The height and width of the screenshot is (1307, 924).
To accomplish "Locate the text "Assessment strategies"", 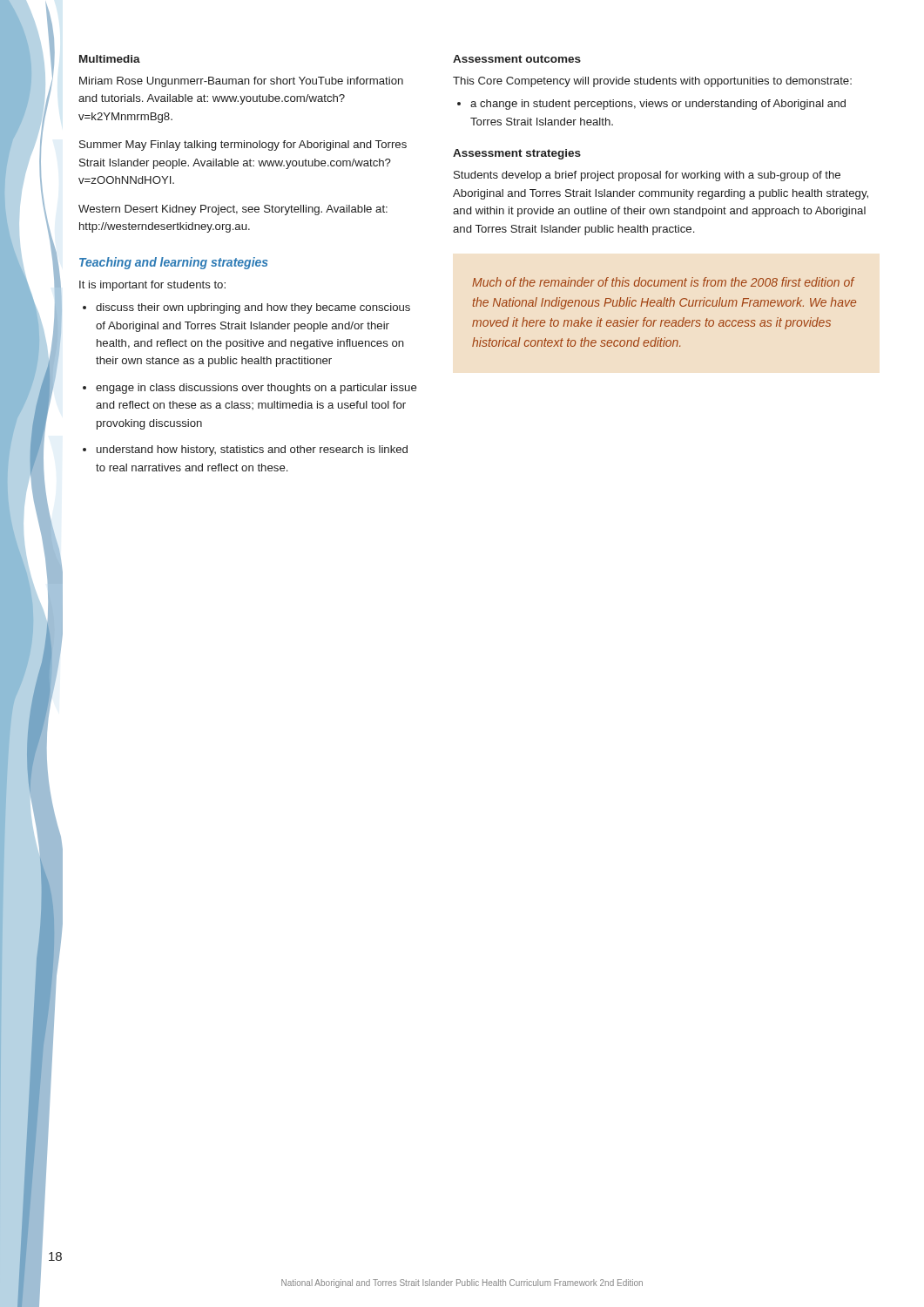I will (x=517, y=153).
